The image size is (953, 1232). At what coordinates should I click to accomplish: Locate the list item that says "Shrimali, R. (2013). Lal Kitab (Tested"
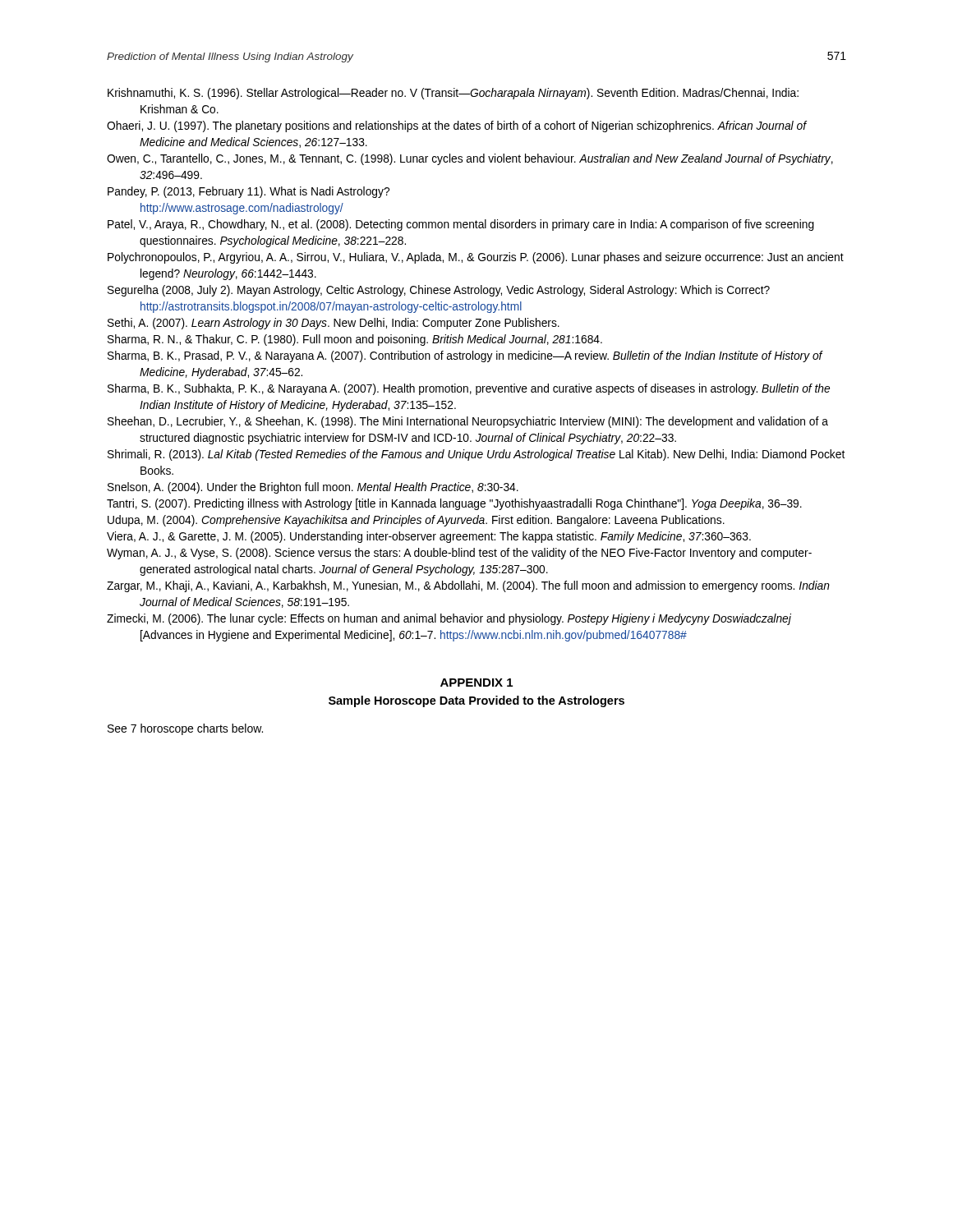[476, 463]
